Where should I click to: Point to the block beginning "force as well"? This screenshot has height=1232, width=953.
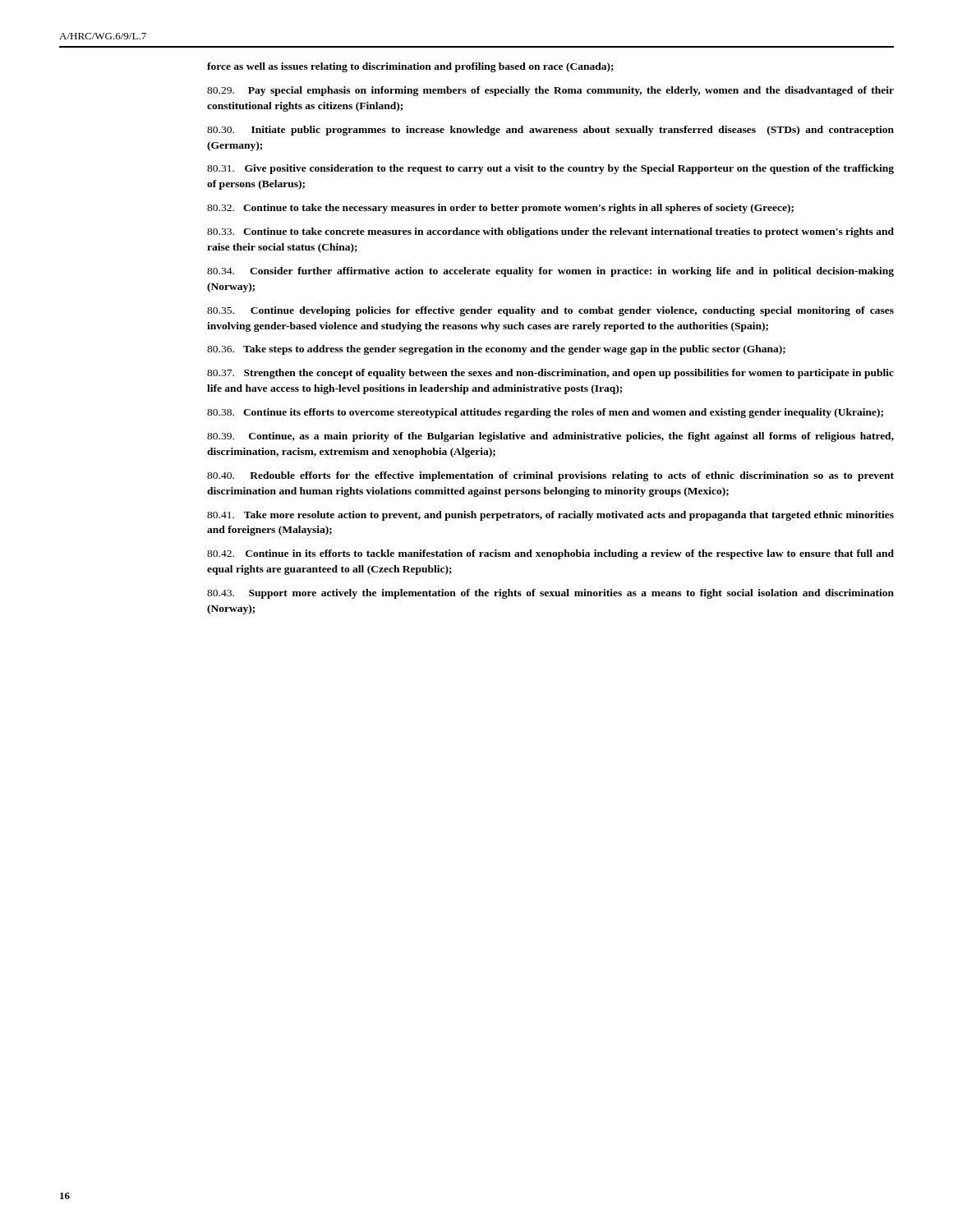pyautogui.click(x=411, y=66)
